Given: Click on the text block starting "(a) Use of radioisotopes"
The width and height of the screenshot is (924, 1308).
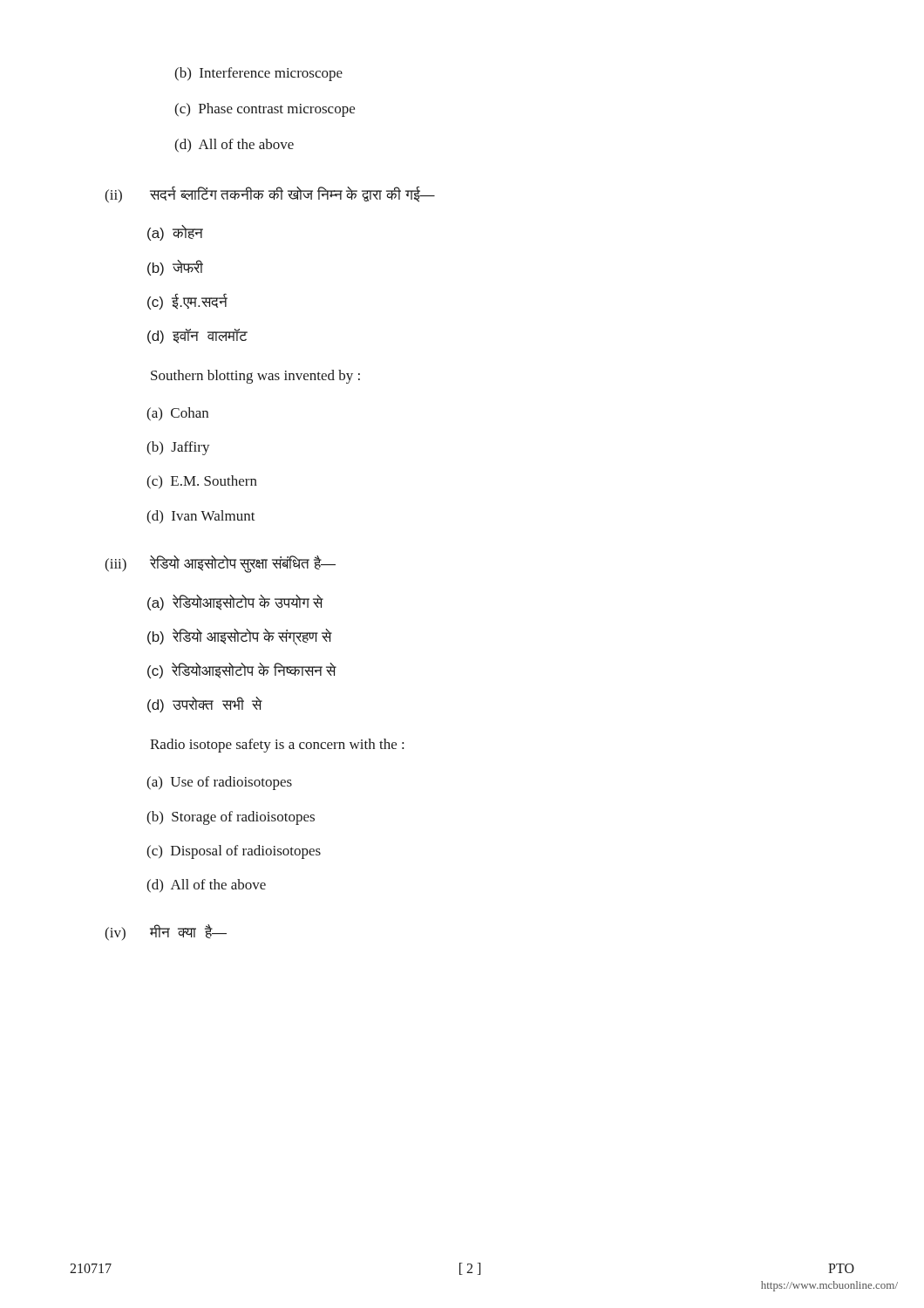Looking at the screenshot, I should 219,782.
